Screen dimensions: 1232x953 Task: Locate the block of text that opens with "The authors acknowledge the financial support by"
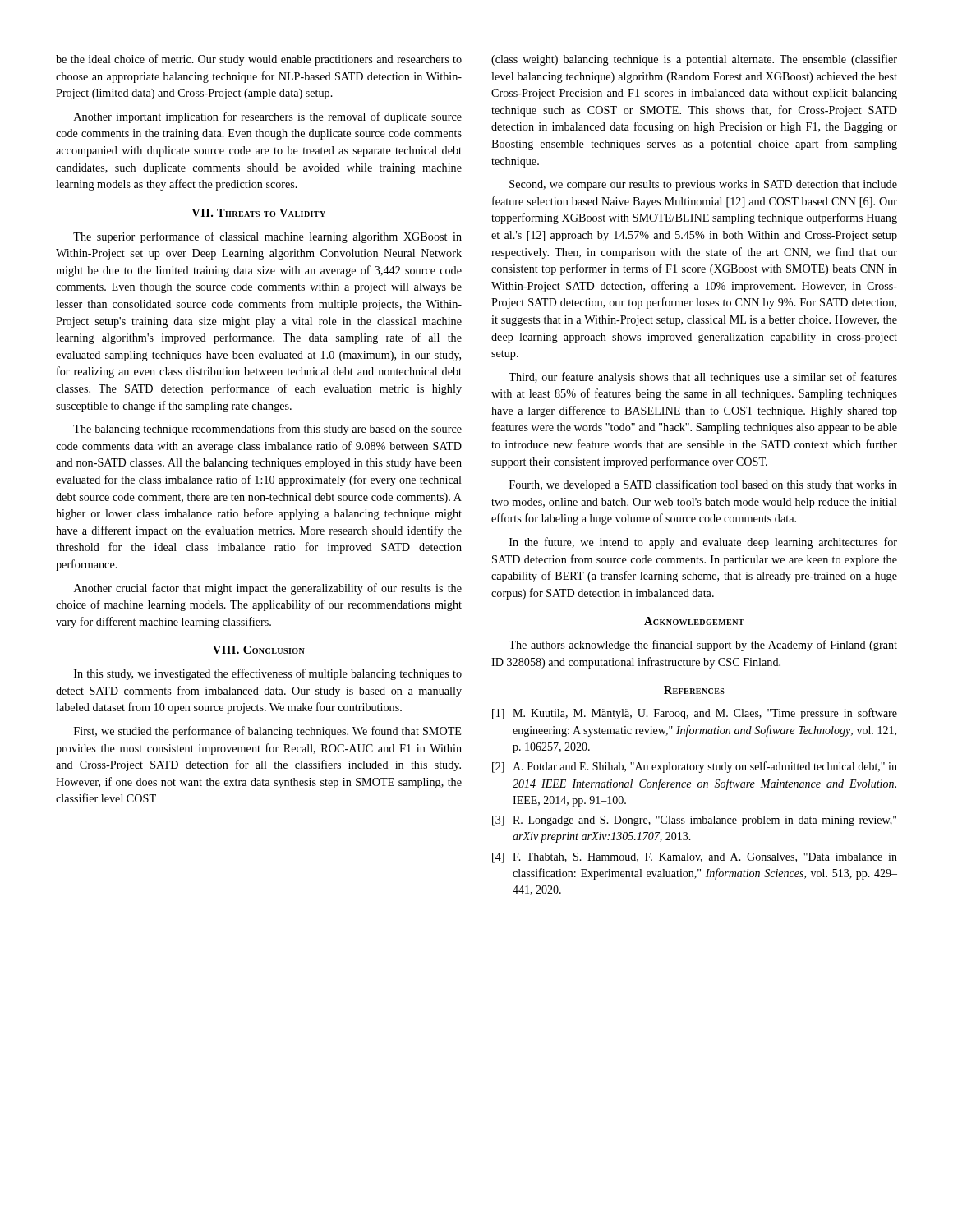click(x=694, y=654)
